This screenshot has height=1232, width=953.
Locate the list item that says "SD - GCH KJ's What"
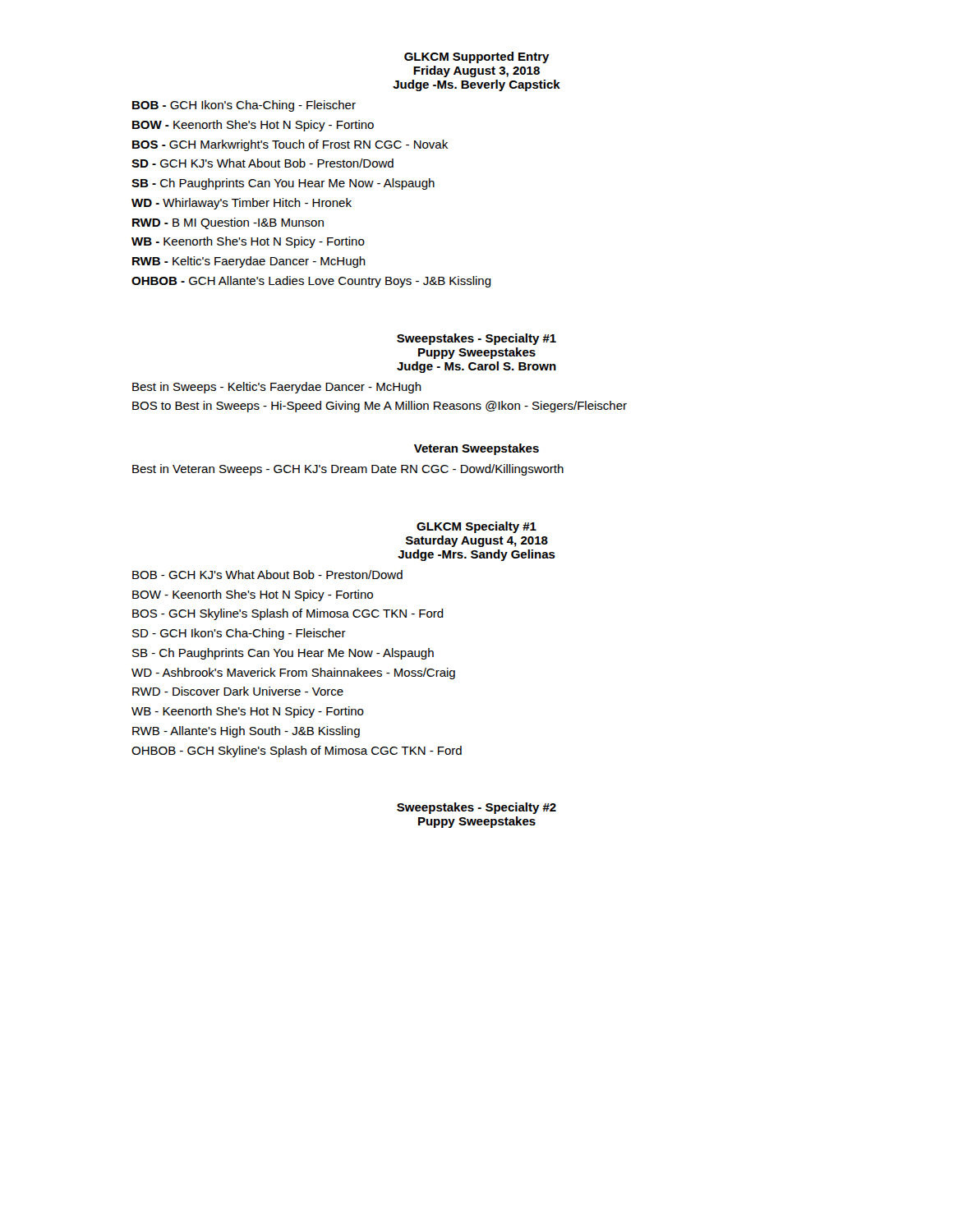coord(263,163)
